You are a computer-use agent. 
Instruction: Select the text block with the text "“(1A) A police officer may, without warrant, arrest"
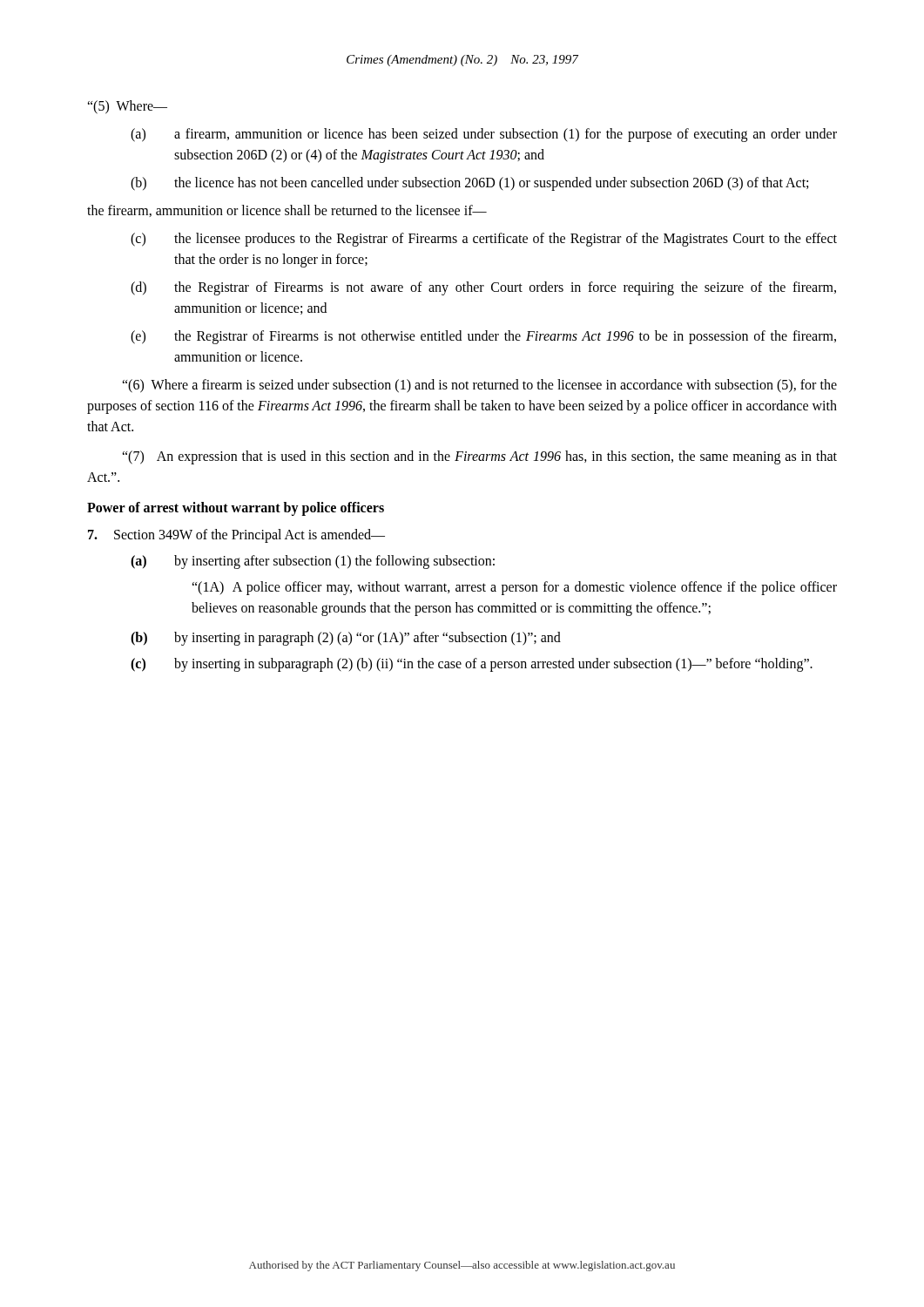click(x=514, y=597)
